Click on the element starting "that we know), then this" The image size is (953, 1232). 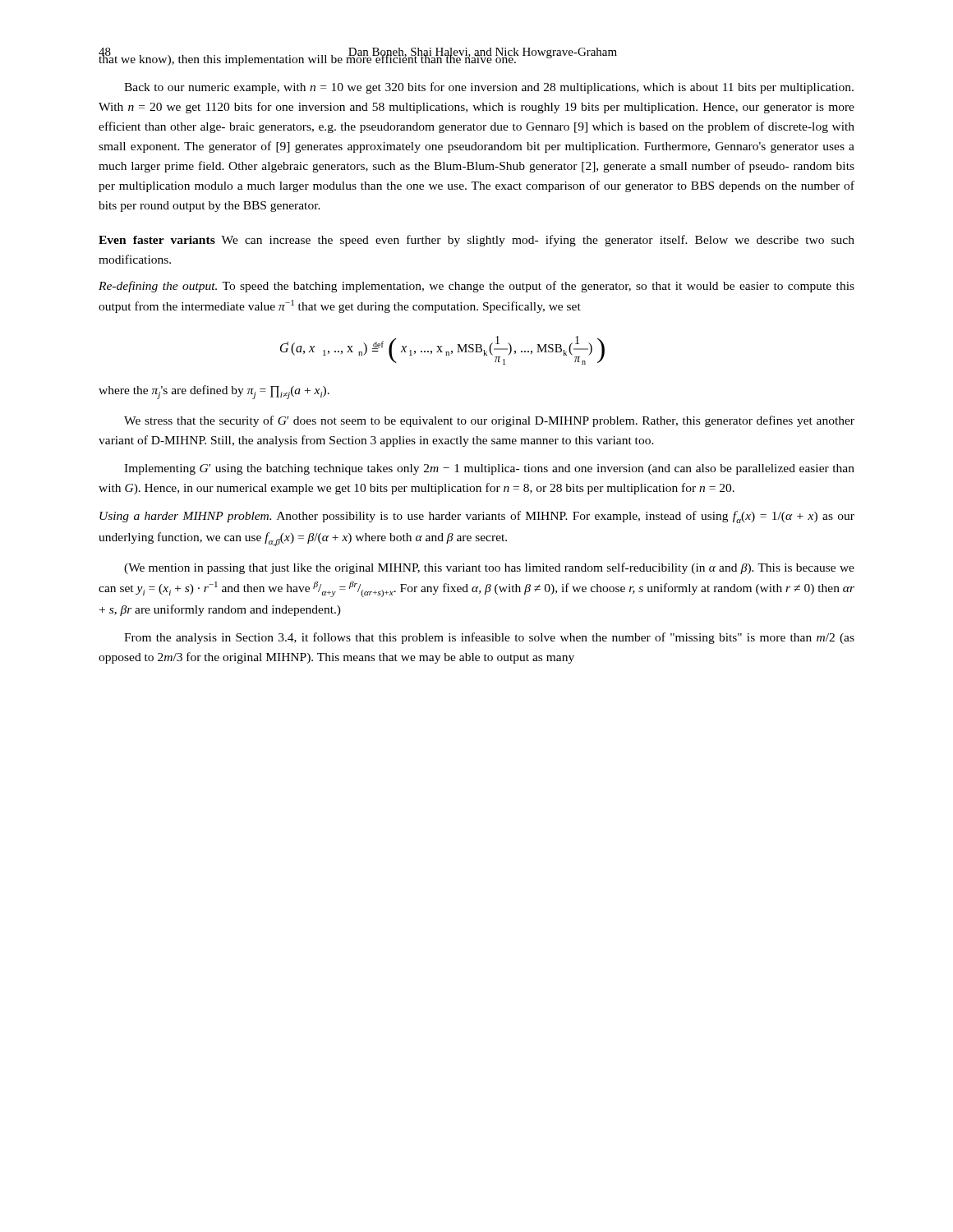point(476,59)
